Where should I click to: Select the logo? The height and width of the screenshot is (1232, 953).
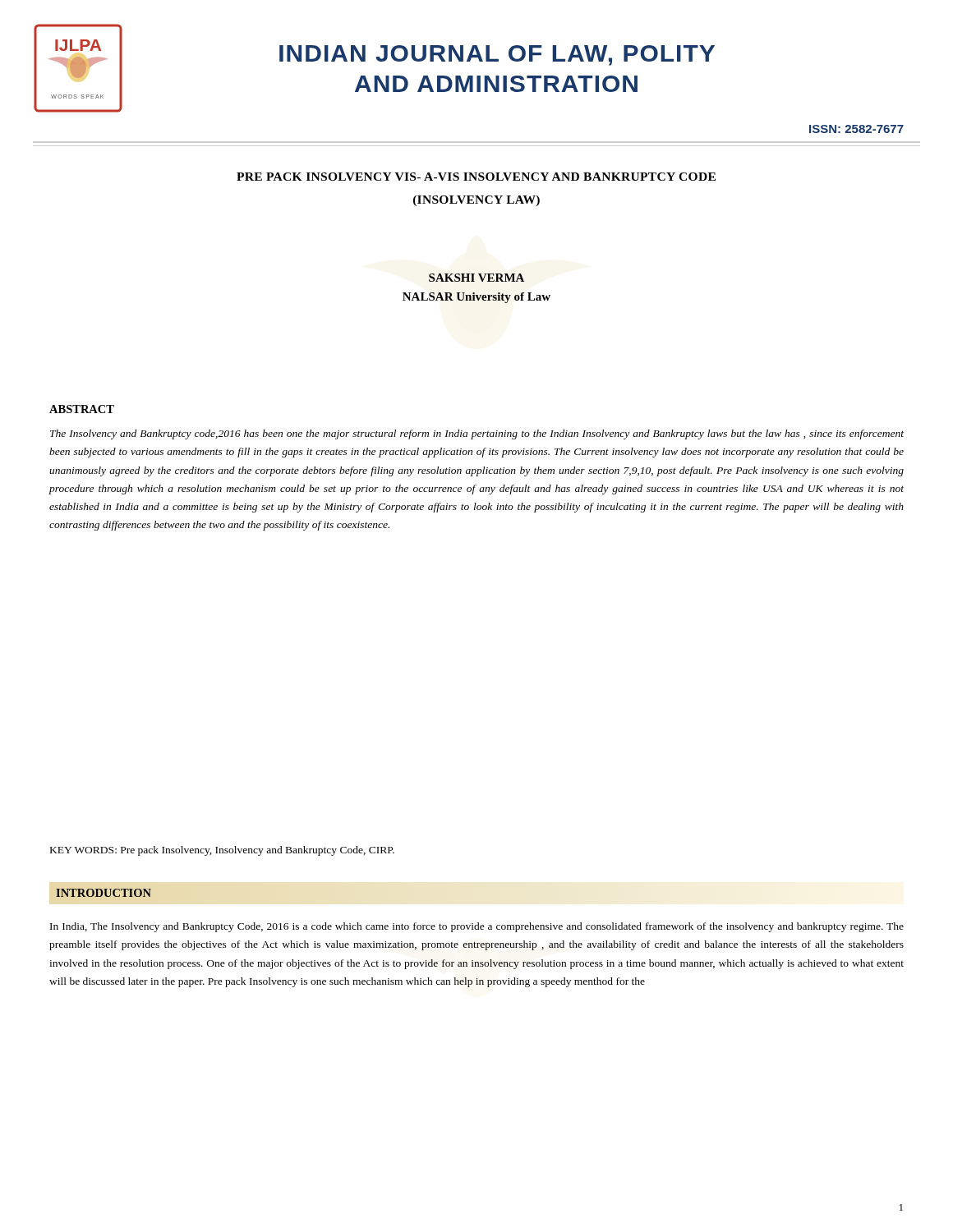click(78, 68)
